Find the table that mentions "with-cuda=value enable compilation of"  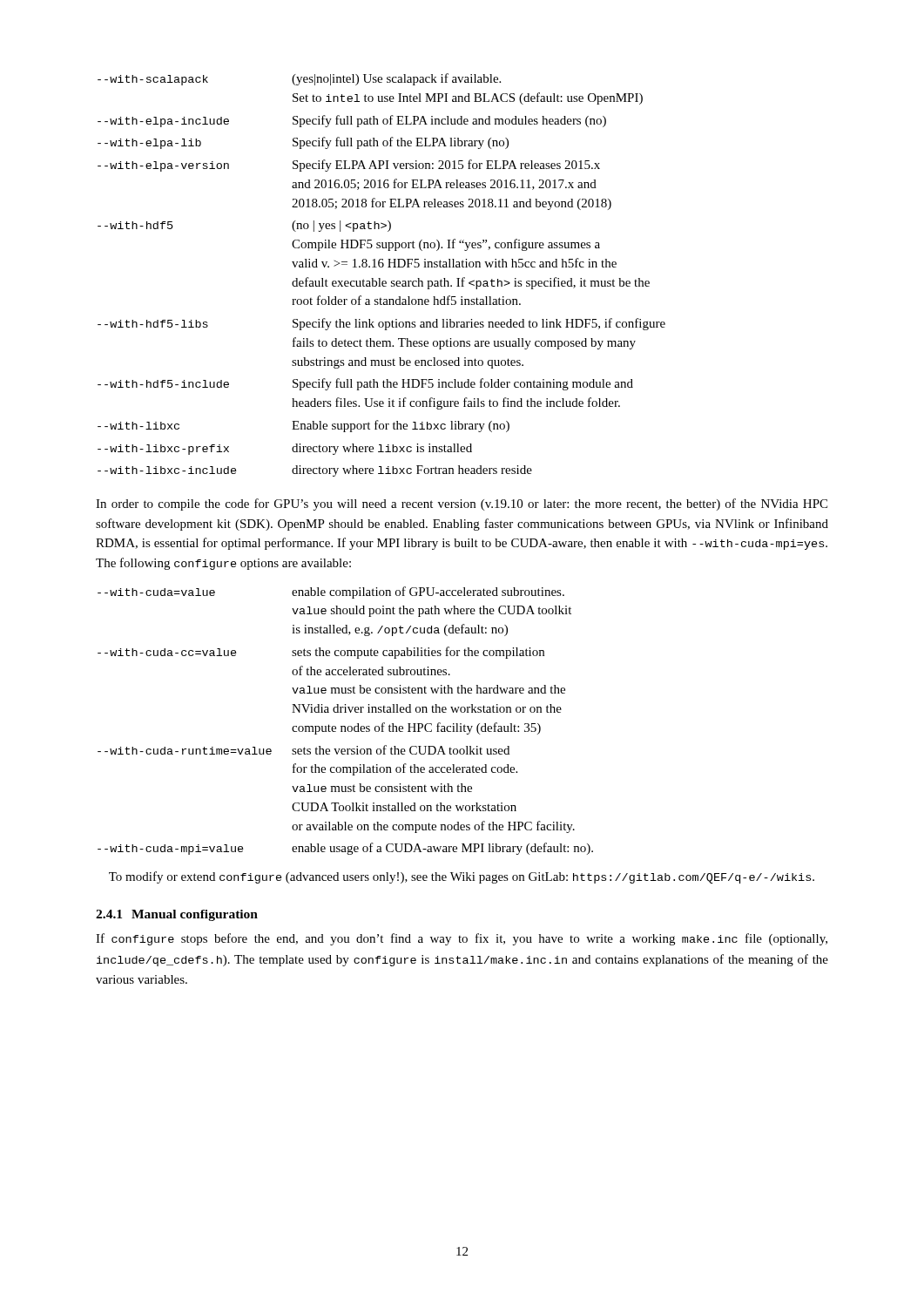click(462, 720)
